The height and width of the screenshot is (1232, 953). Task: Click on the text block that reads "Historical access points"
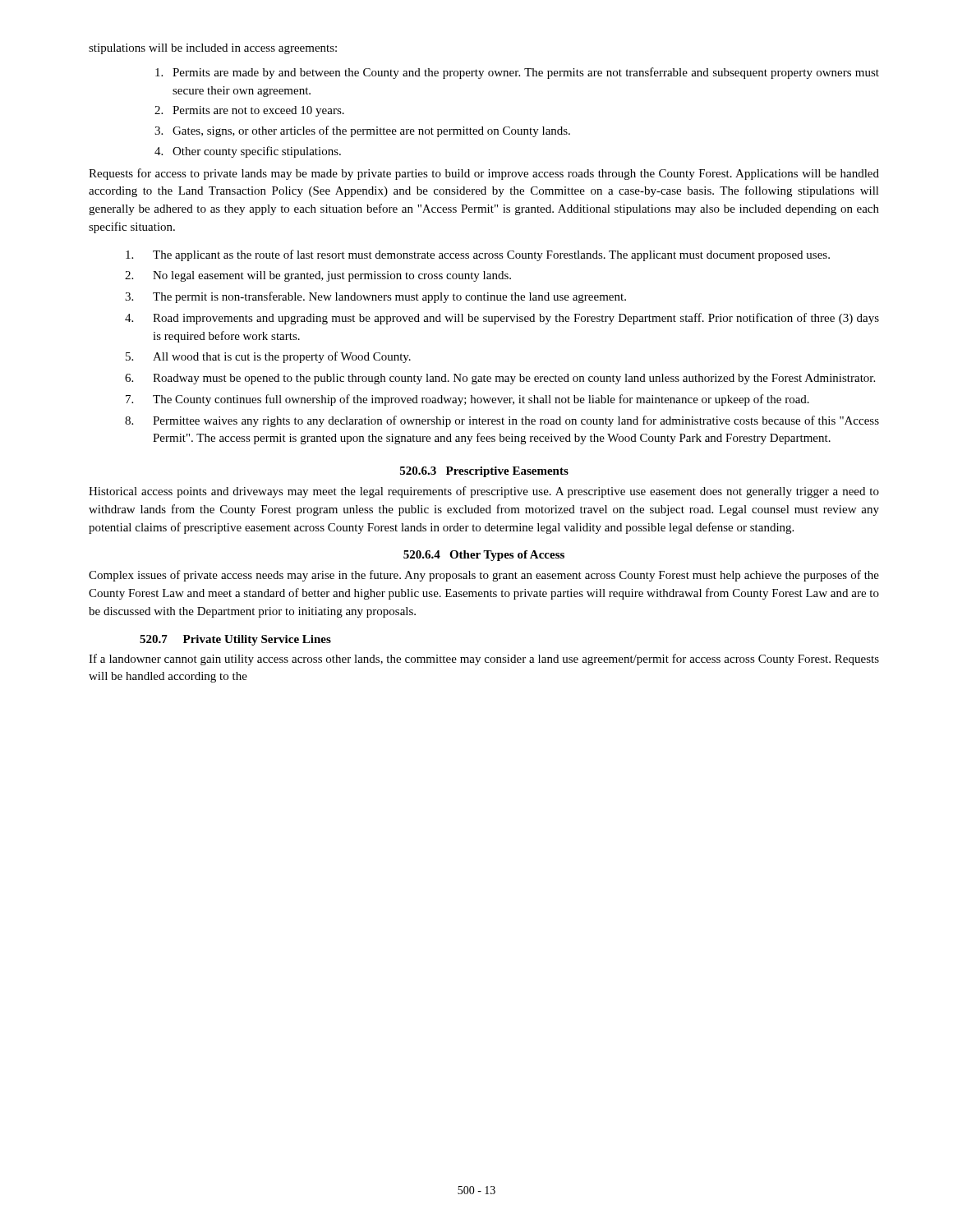pyautogui.click(x=484, y=509)
